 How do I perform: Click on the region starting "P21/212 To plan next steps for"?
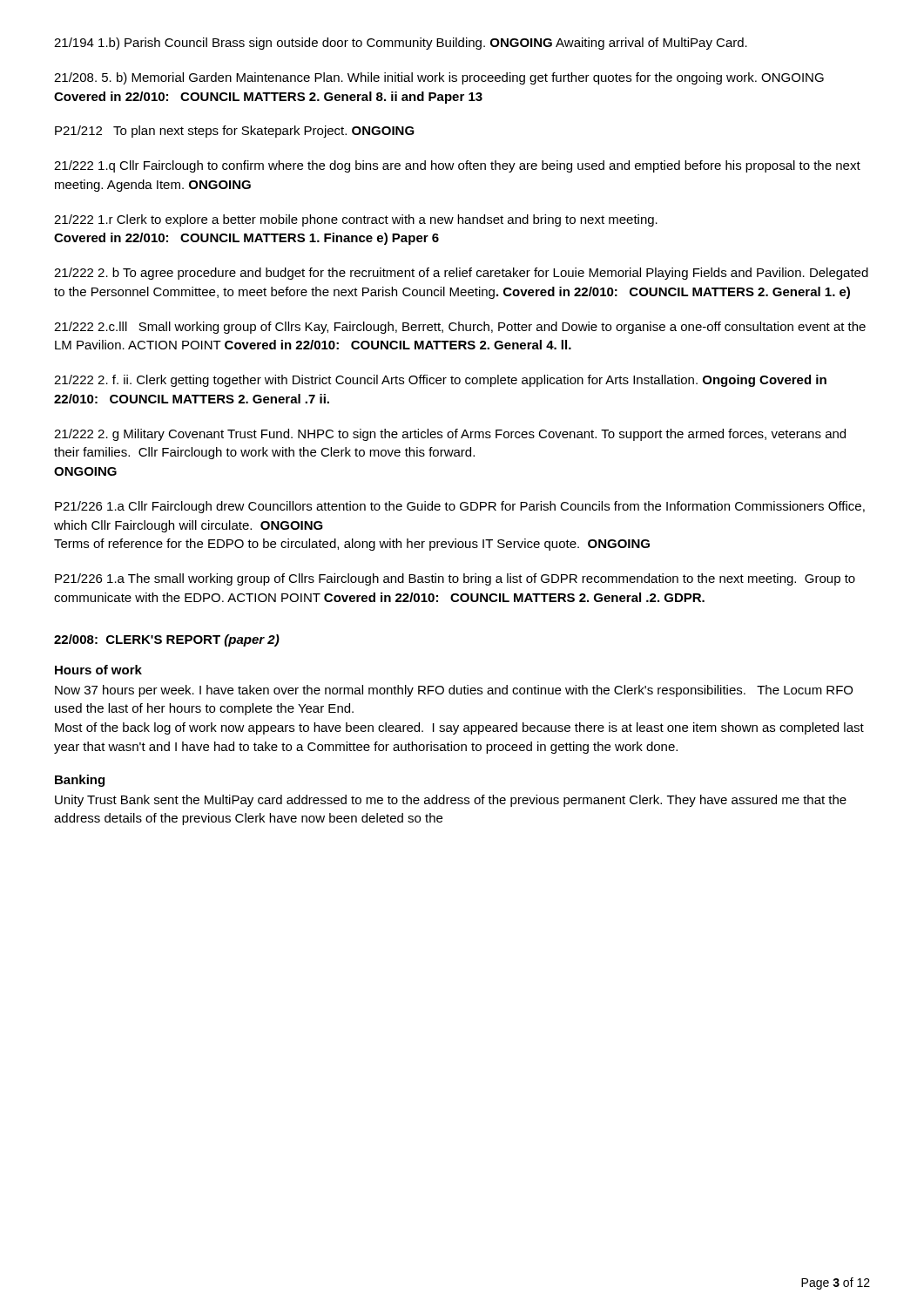[234, 131]
